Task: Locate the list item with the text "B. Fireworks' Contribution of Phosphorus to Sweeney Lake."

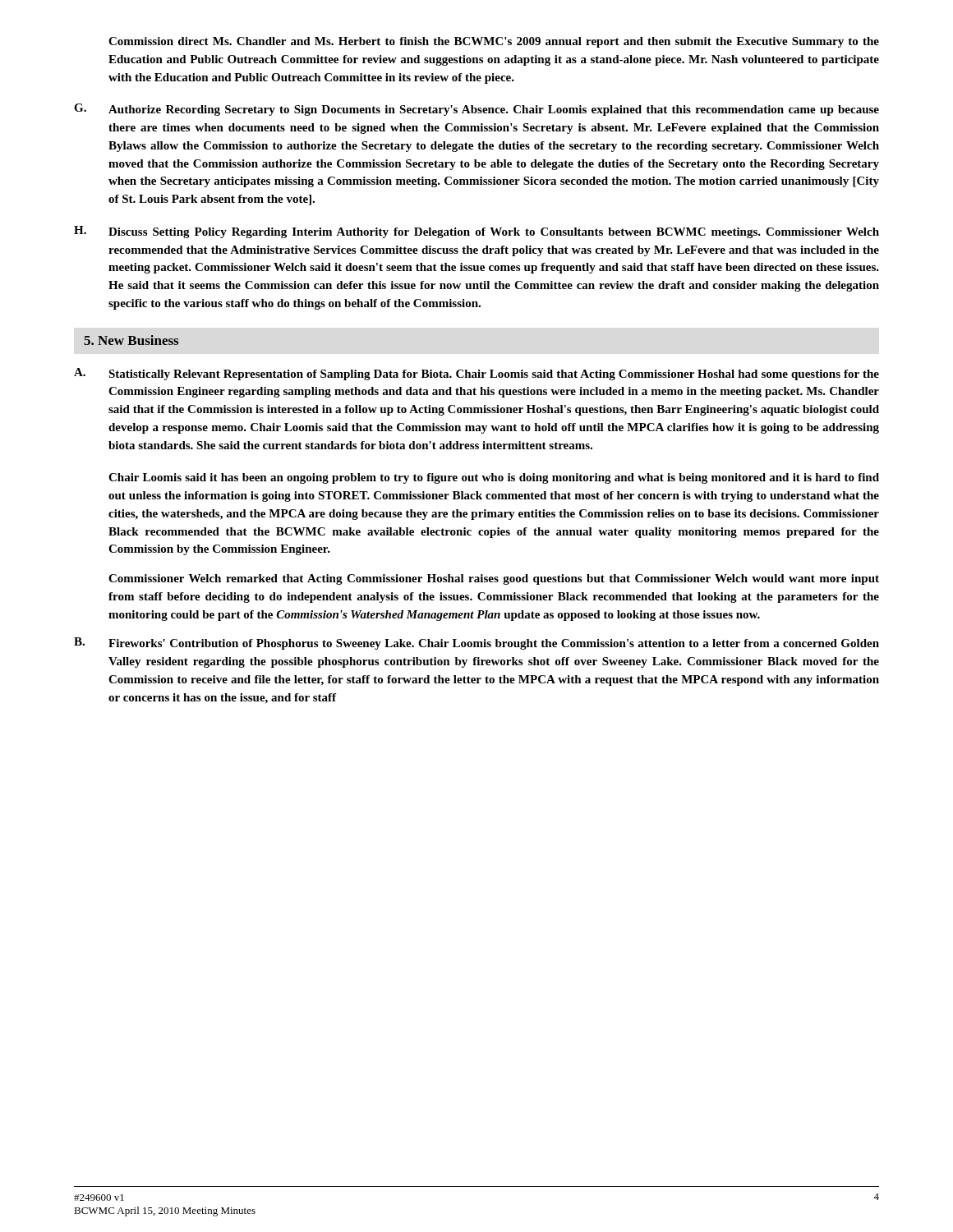Action: 476,671
